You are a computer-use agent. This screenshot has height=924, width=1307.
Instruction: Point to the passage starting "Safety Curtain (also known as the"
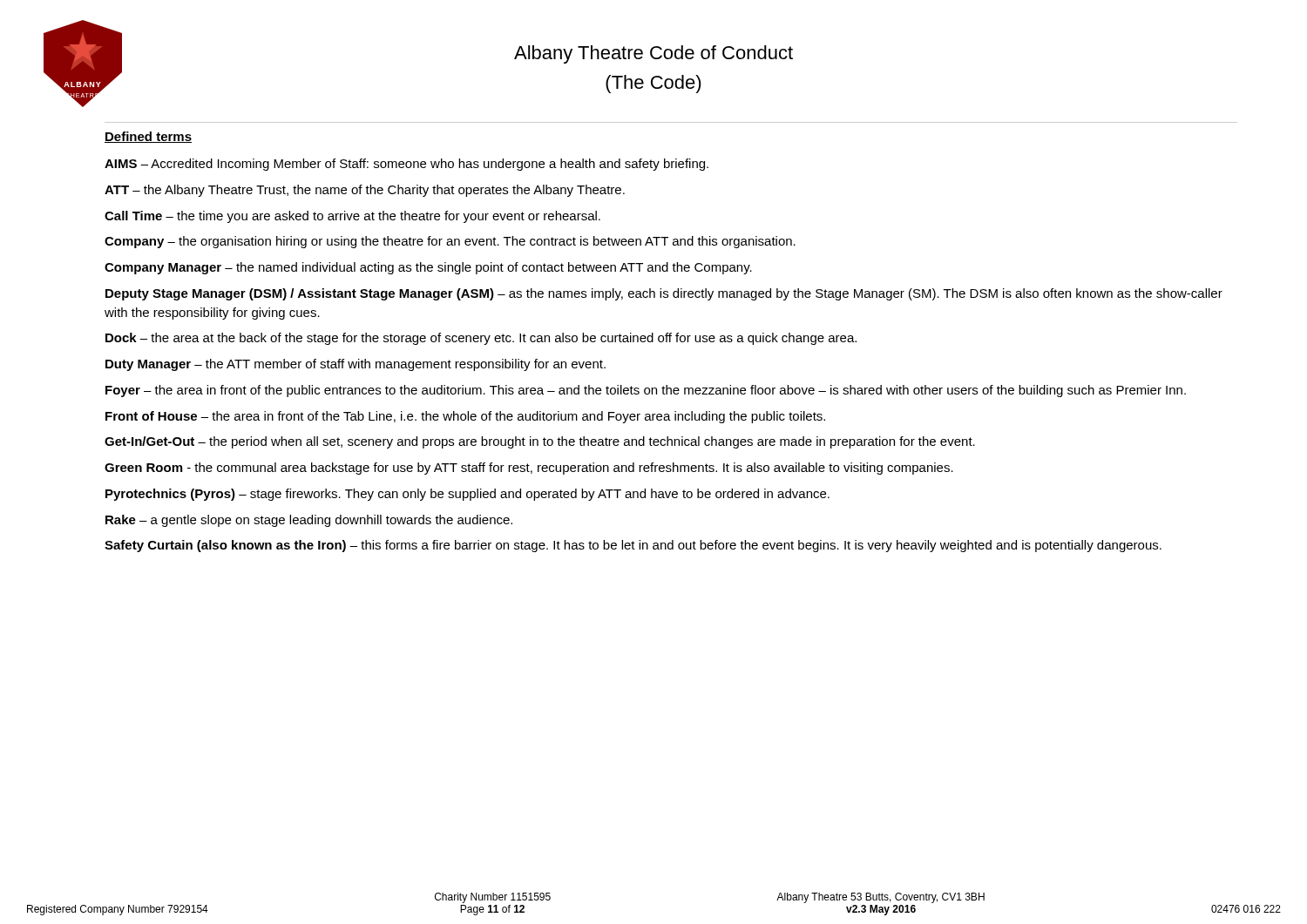click(671, 545)
